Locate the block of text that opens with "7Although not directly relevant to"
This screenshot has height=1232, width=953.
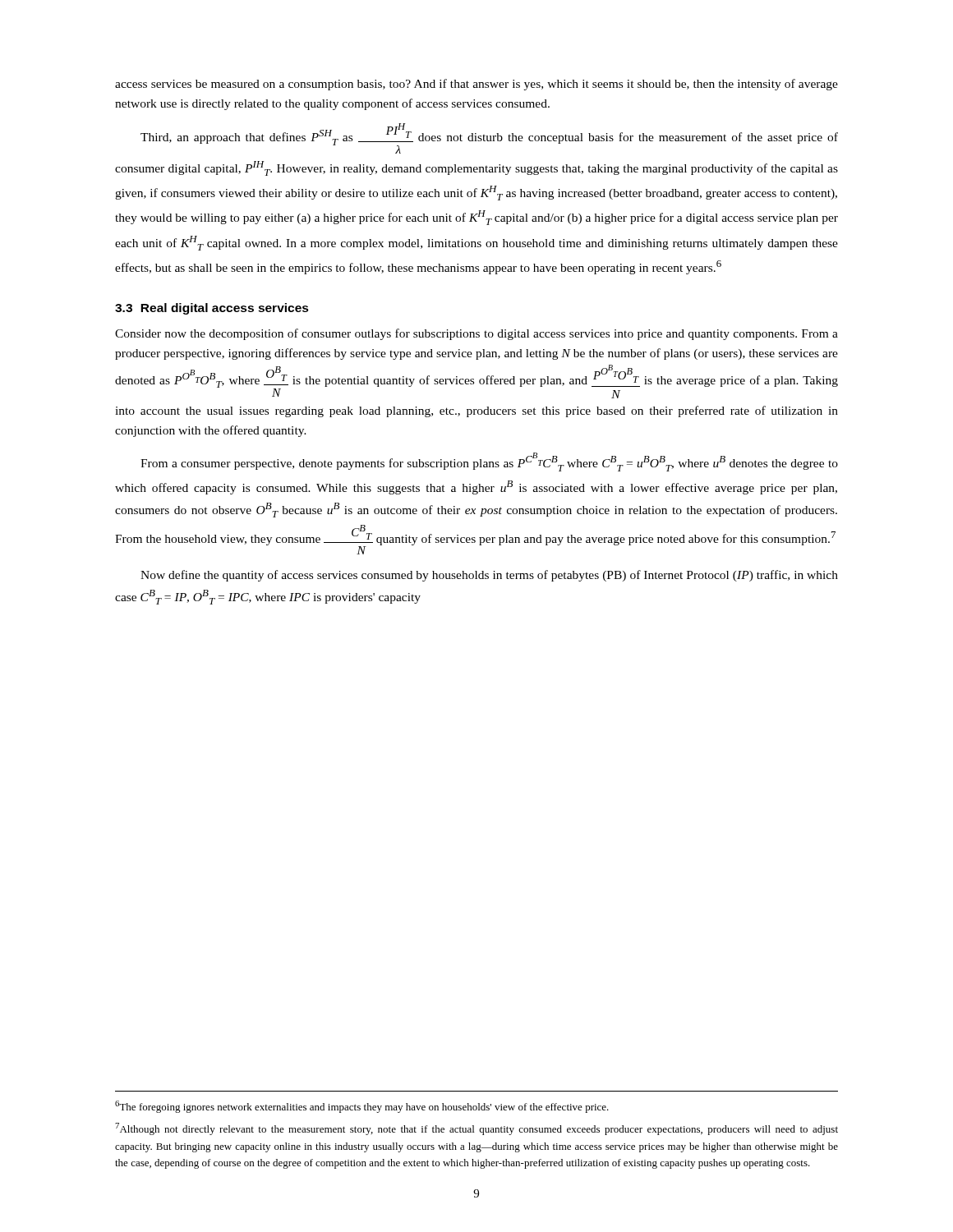(x=476, y=1145)
